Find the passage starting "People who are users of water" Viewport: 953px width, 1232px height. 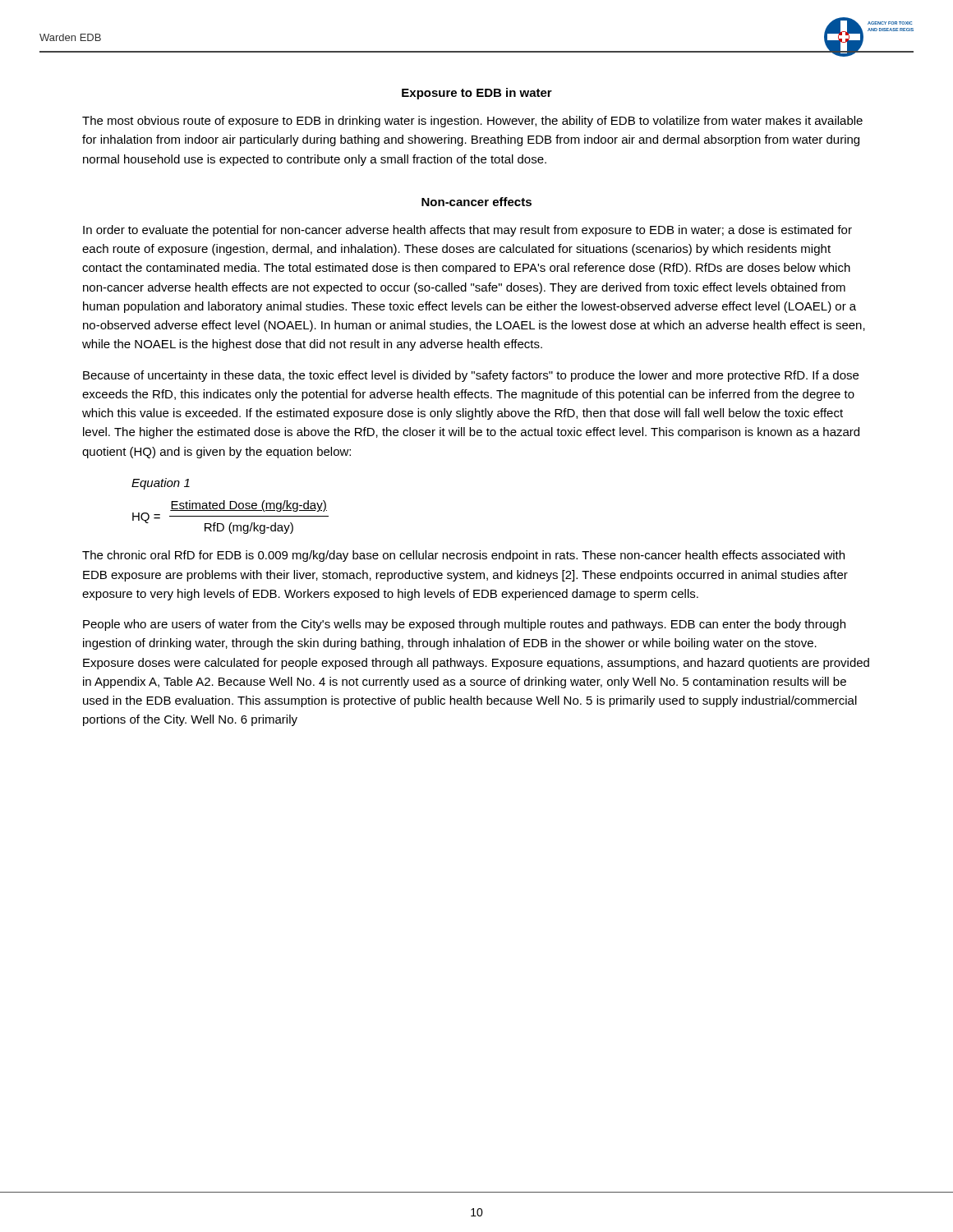476,672
